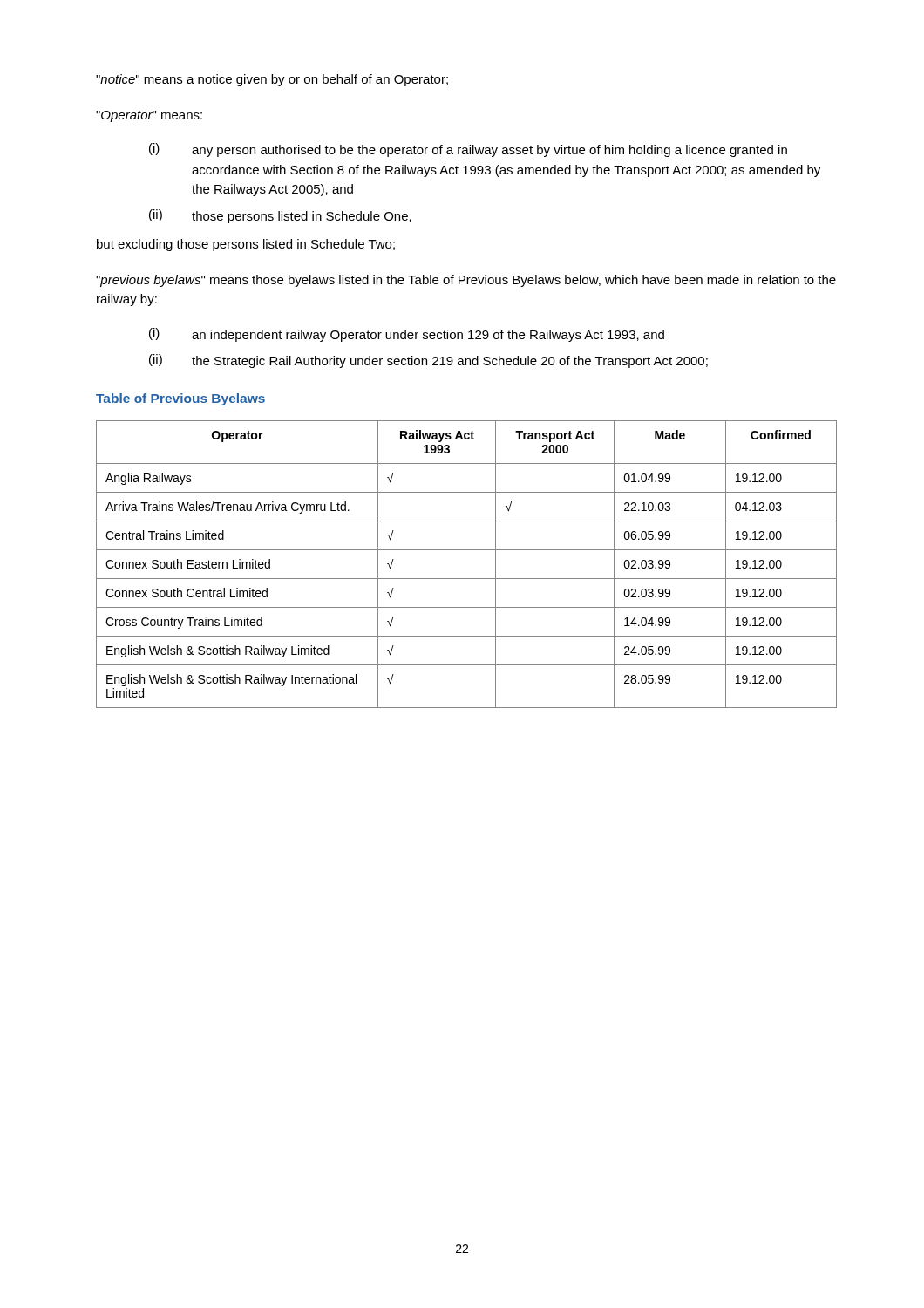Viewport: 924px width, 1308px height.
Task: Locate the table with the text "English Welsh & Scottish Railway"
Action: point(466,564)
